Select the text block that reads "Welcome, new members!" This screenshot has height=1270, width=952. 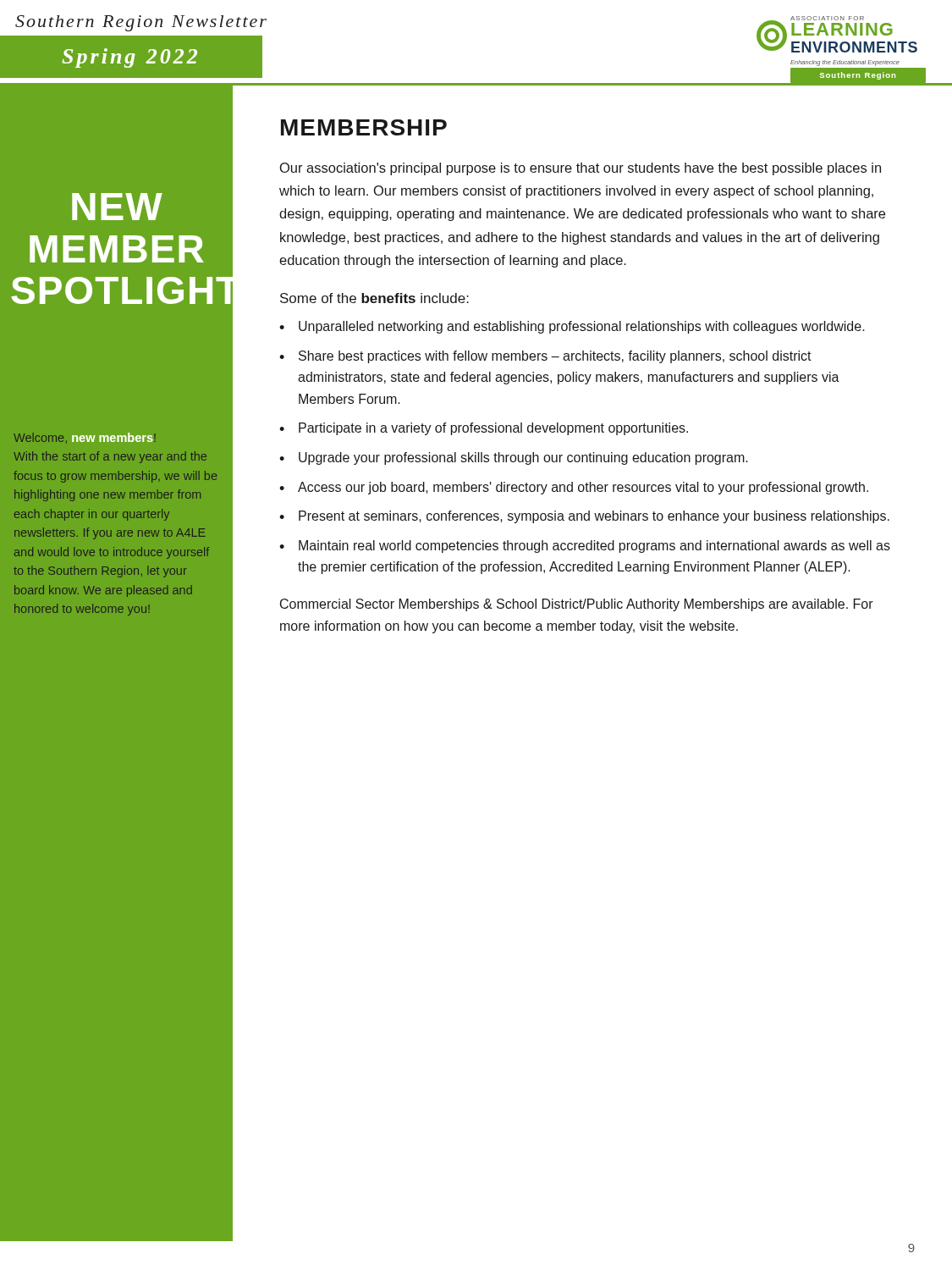(x=115, y=523)
